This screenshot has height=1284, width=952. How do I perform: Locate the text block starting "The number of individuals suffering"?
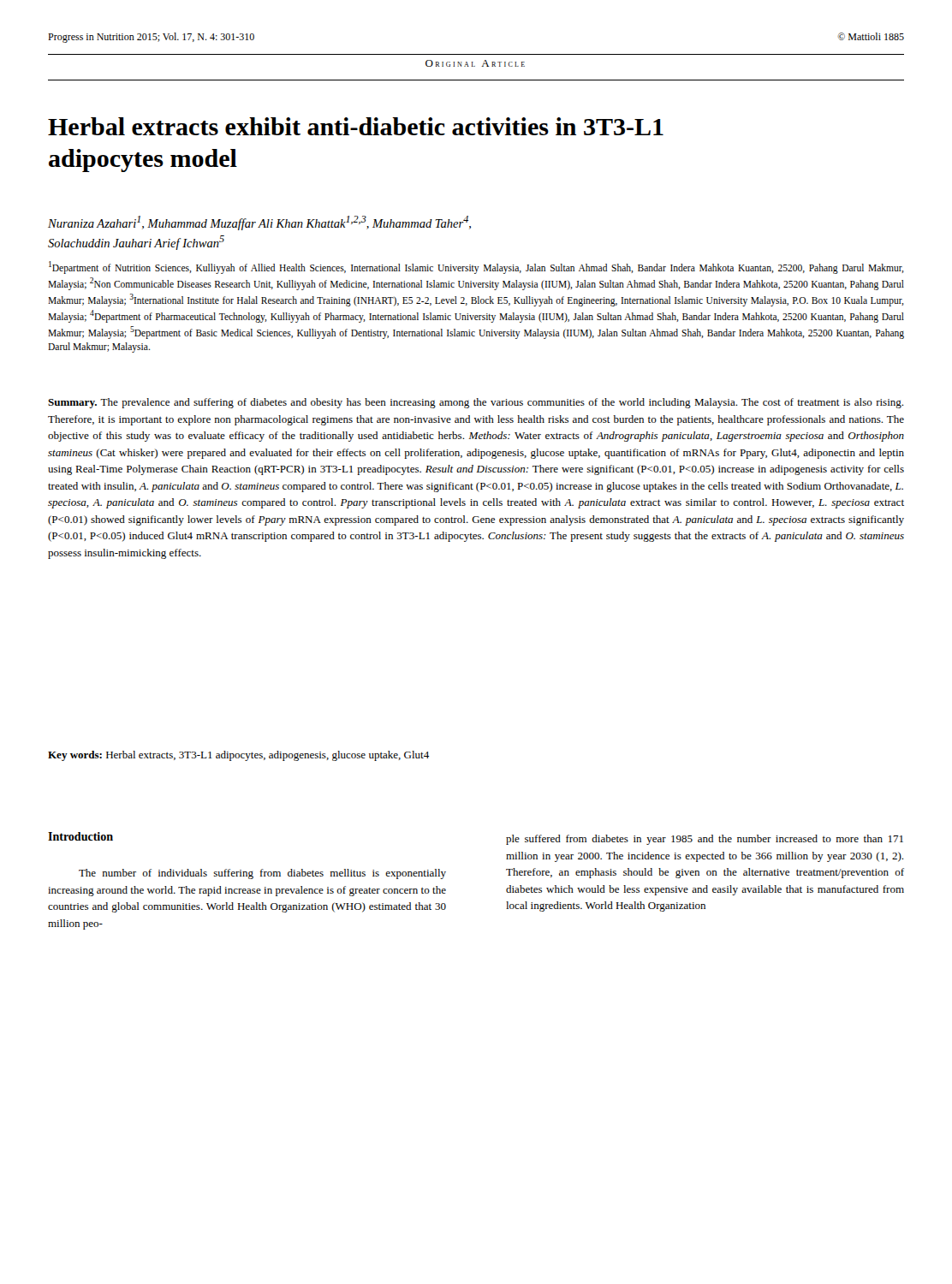click(247, 898)
